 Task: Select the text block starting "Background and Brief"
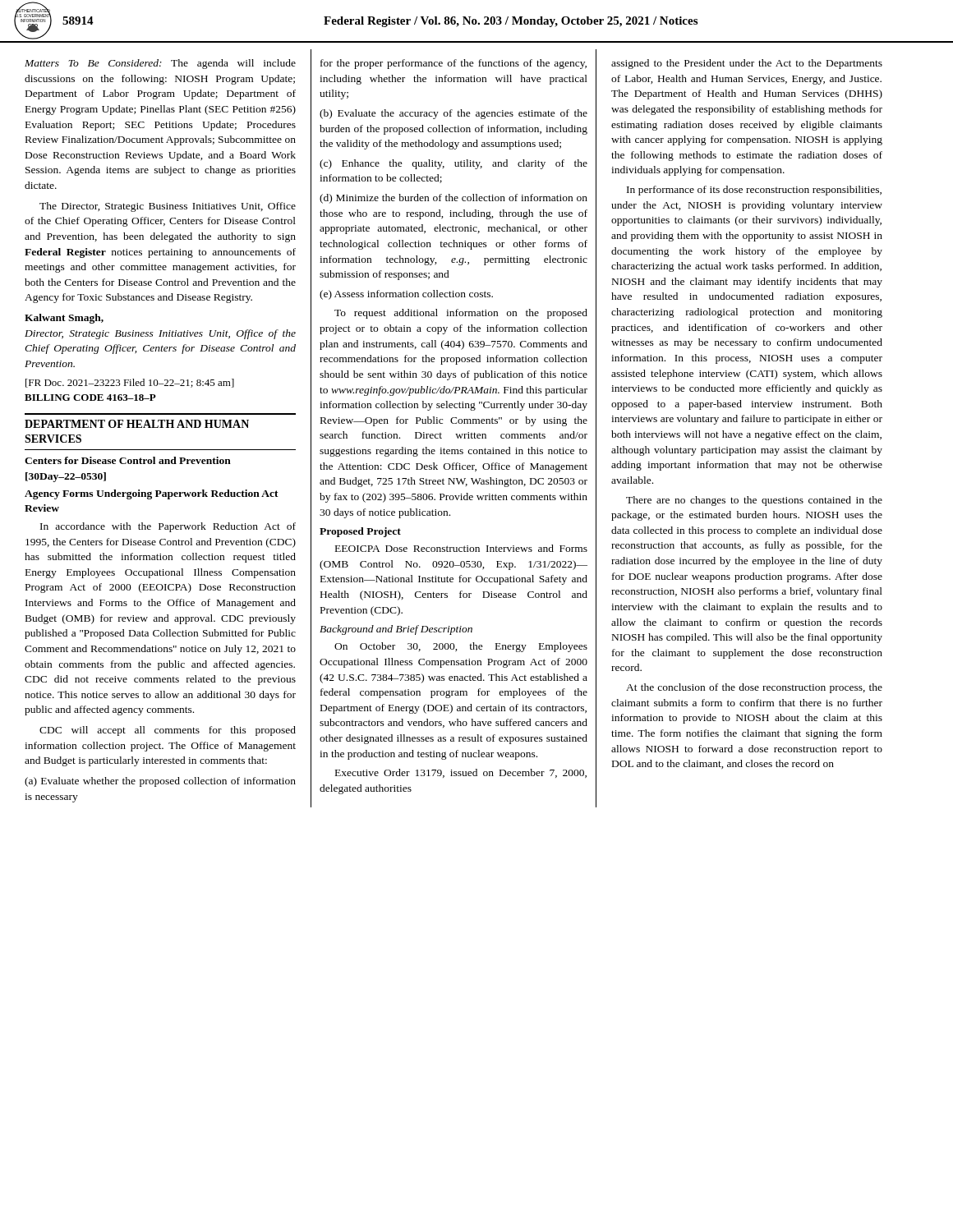396,629
